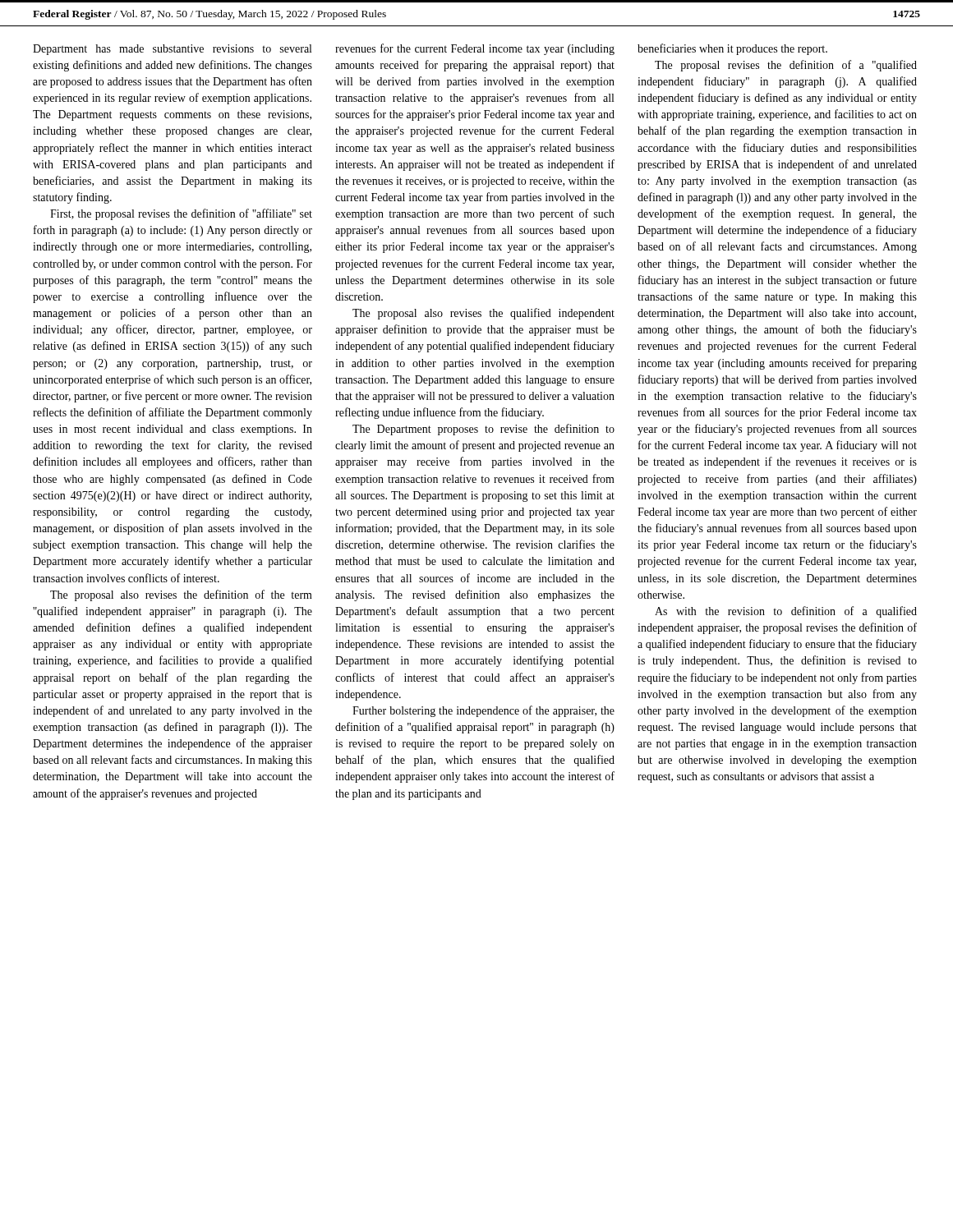Click the passage that begins "revenues for the current Federal income tax"
Viewport: 953px width, 1232px height.
(475, 421)
